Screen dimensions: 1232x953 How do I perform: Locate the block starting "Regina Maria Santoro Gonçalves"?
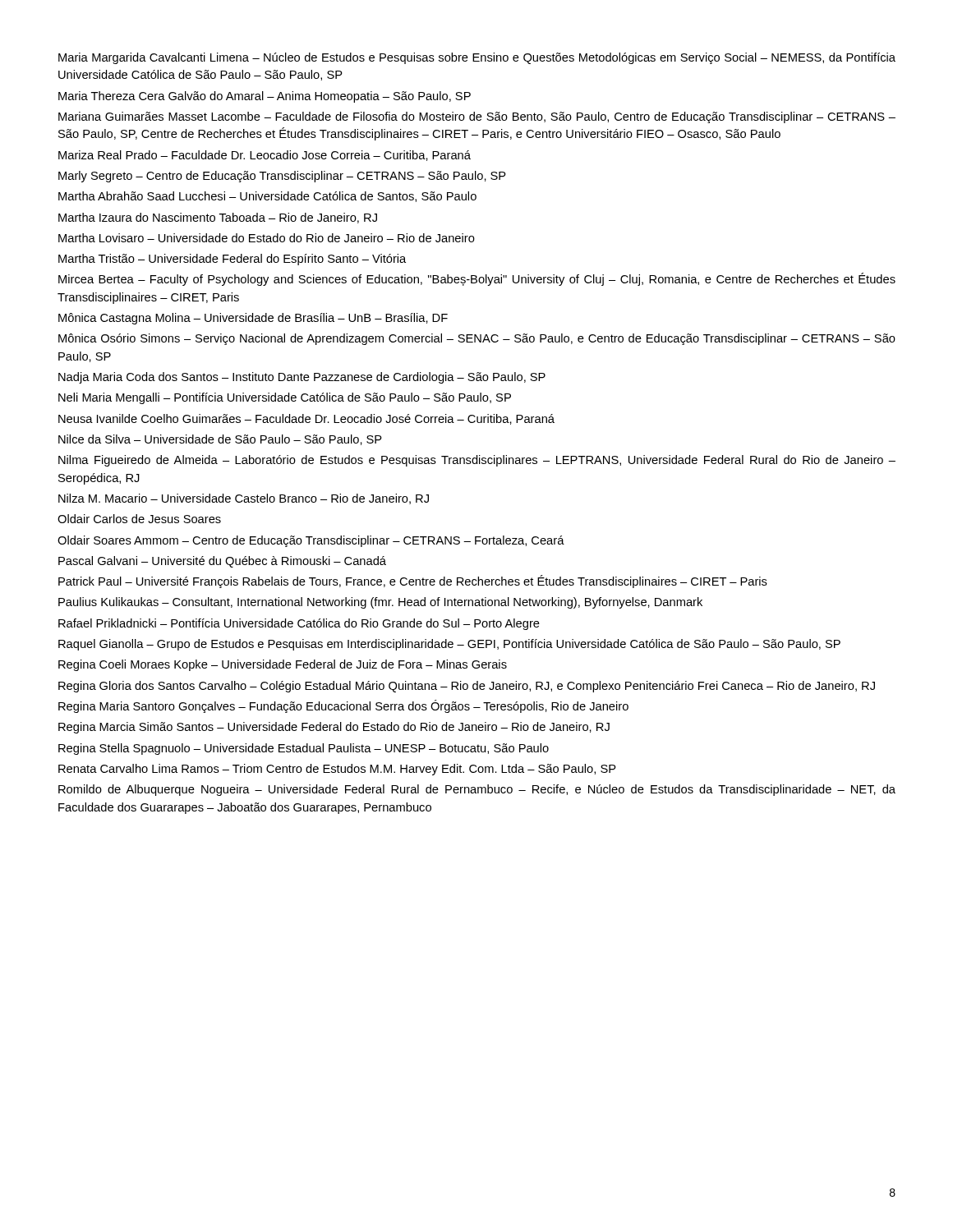pyautogui.click(x=343, y=706)
